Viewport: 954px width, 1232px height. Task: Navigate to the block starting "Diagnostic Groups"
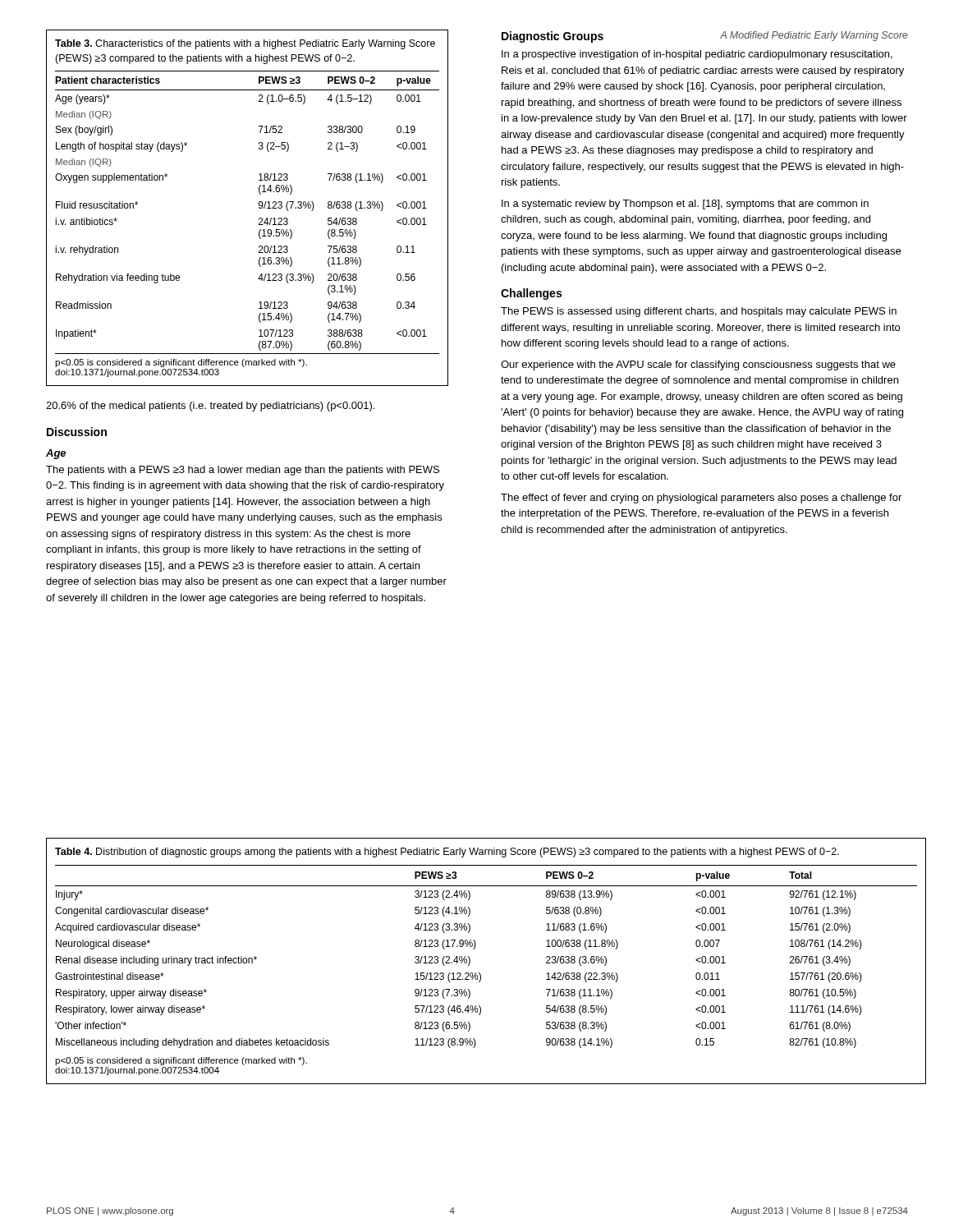pyautogui.click(x=552, y=36)
